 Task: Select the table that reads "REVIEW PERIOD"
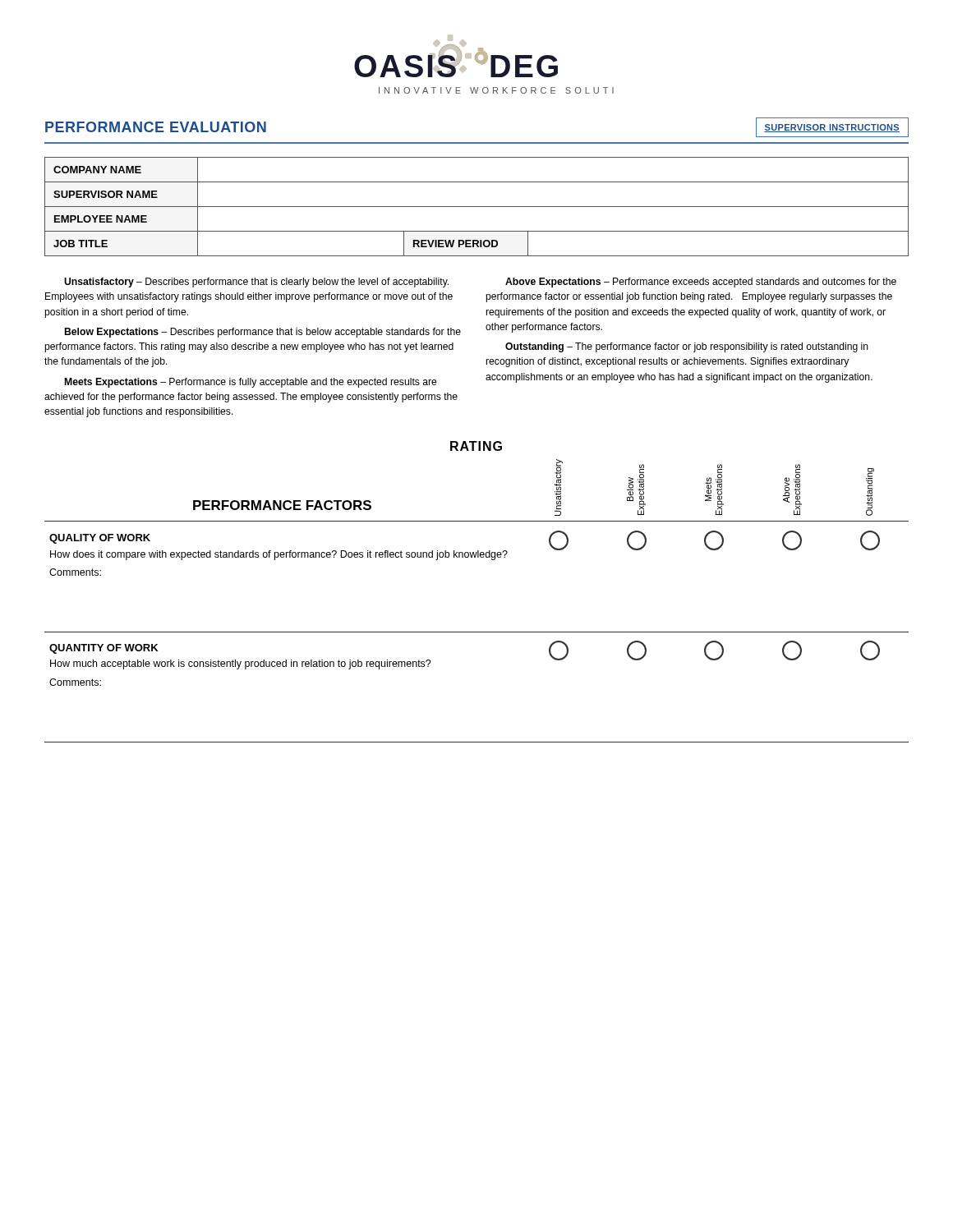476,207
